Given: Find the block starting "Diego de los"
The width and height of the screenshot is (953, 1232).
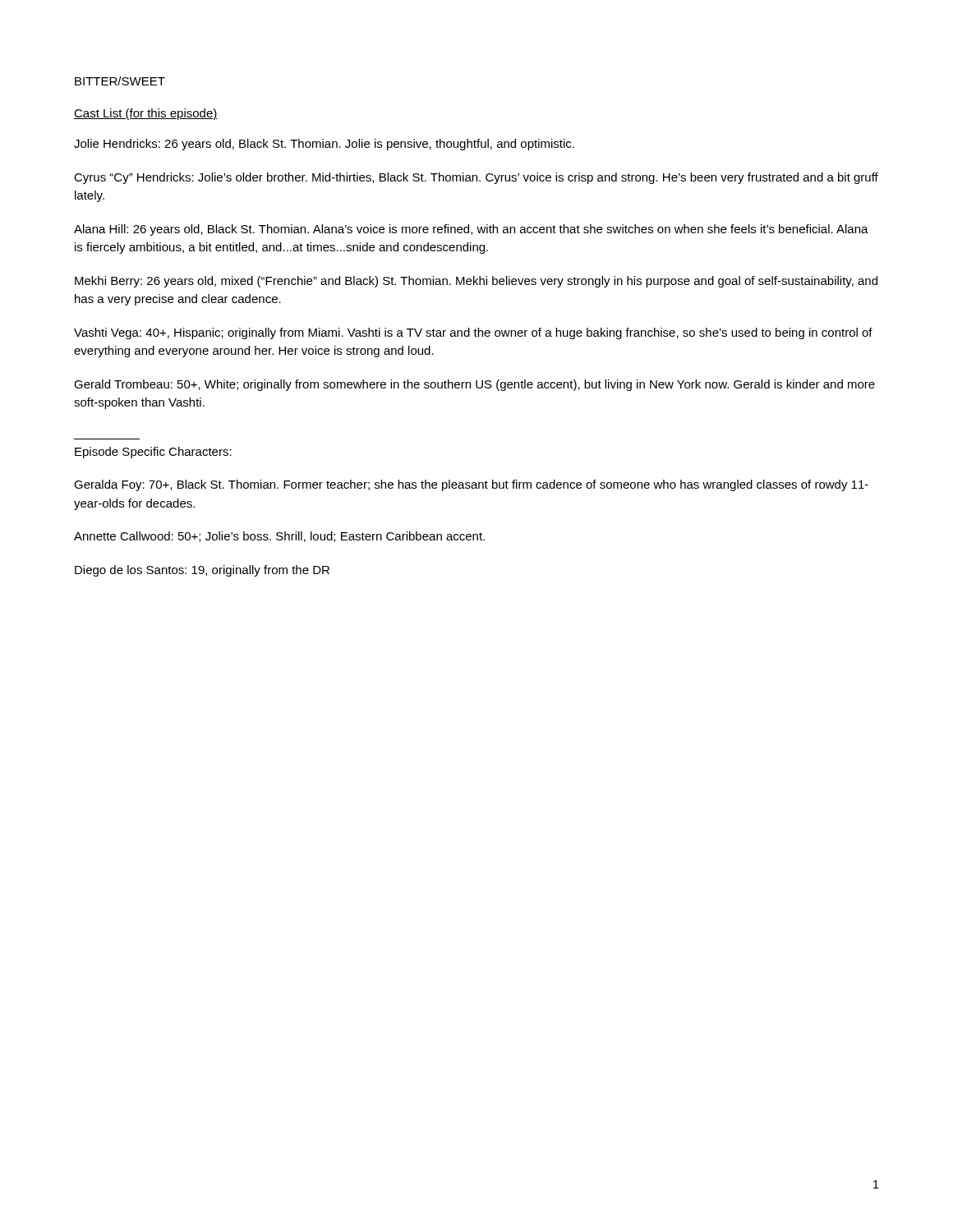Looking at the screenshot, I should click(x=202, y=569).
